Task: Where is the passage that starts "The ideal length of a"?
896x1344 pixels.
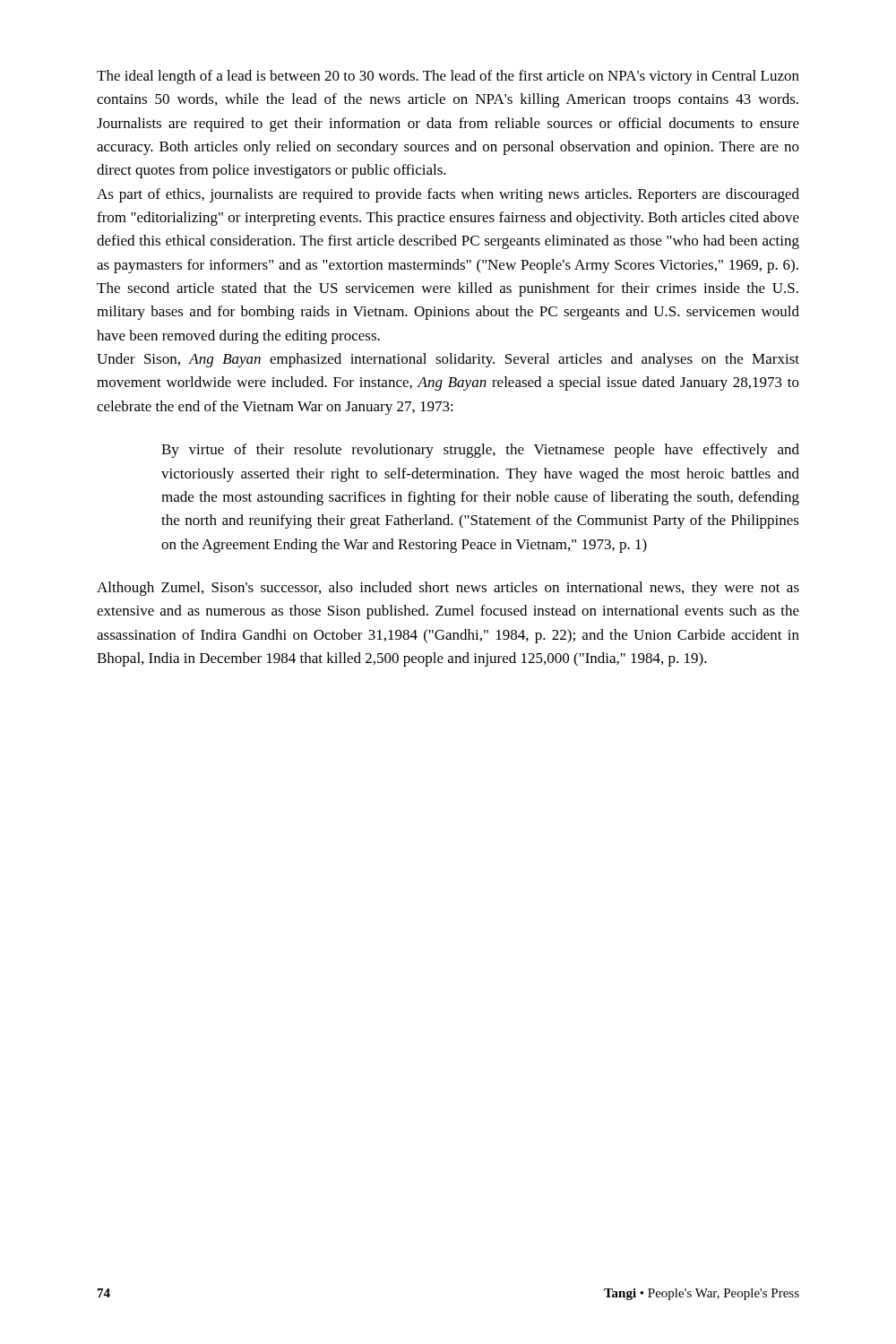Action: [448, 124]
